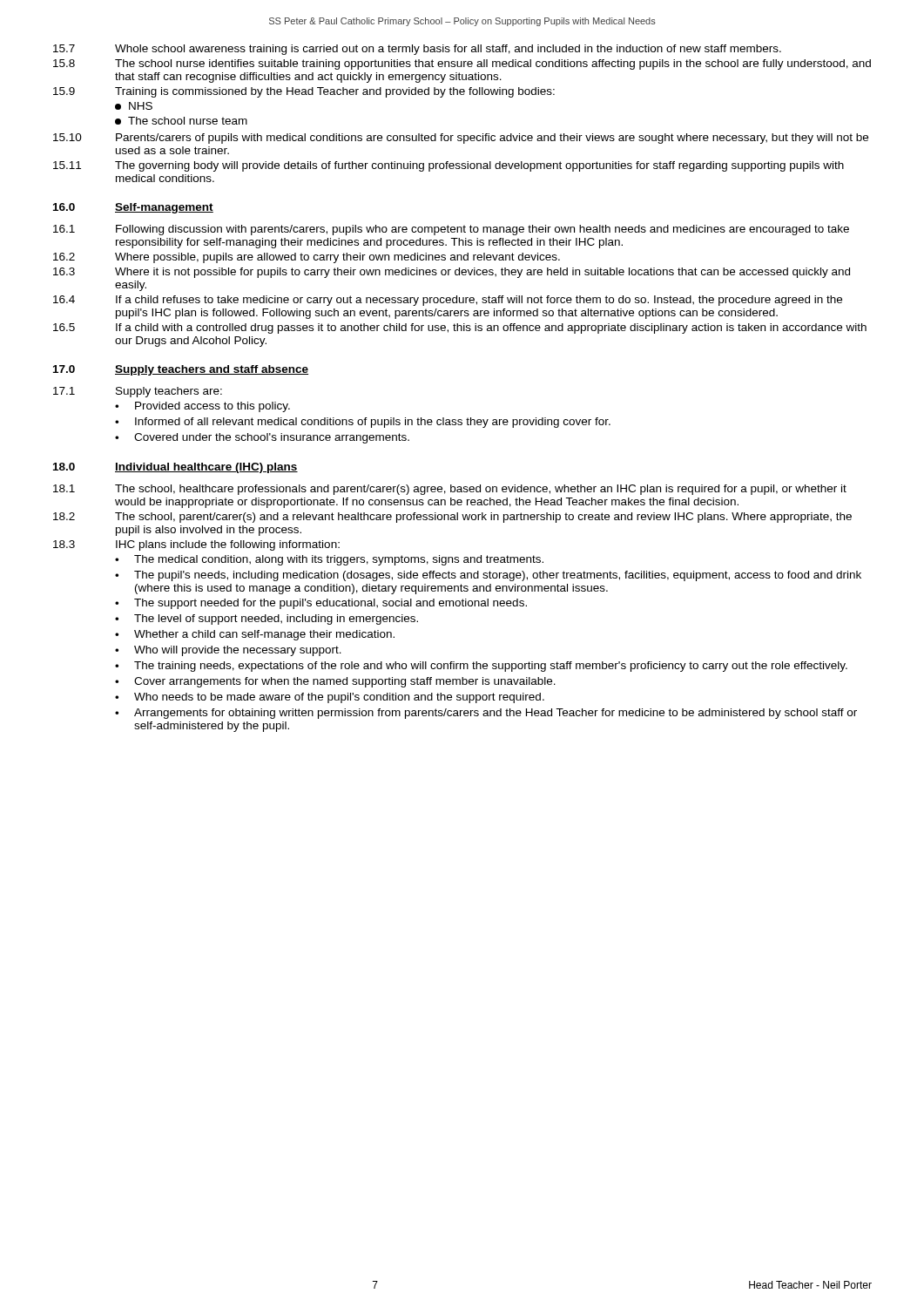
Task: Click on the region starting "• Arrangements for obtaining written permission"
Action: point(493,719)
